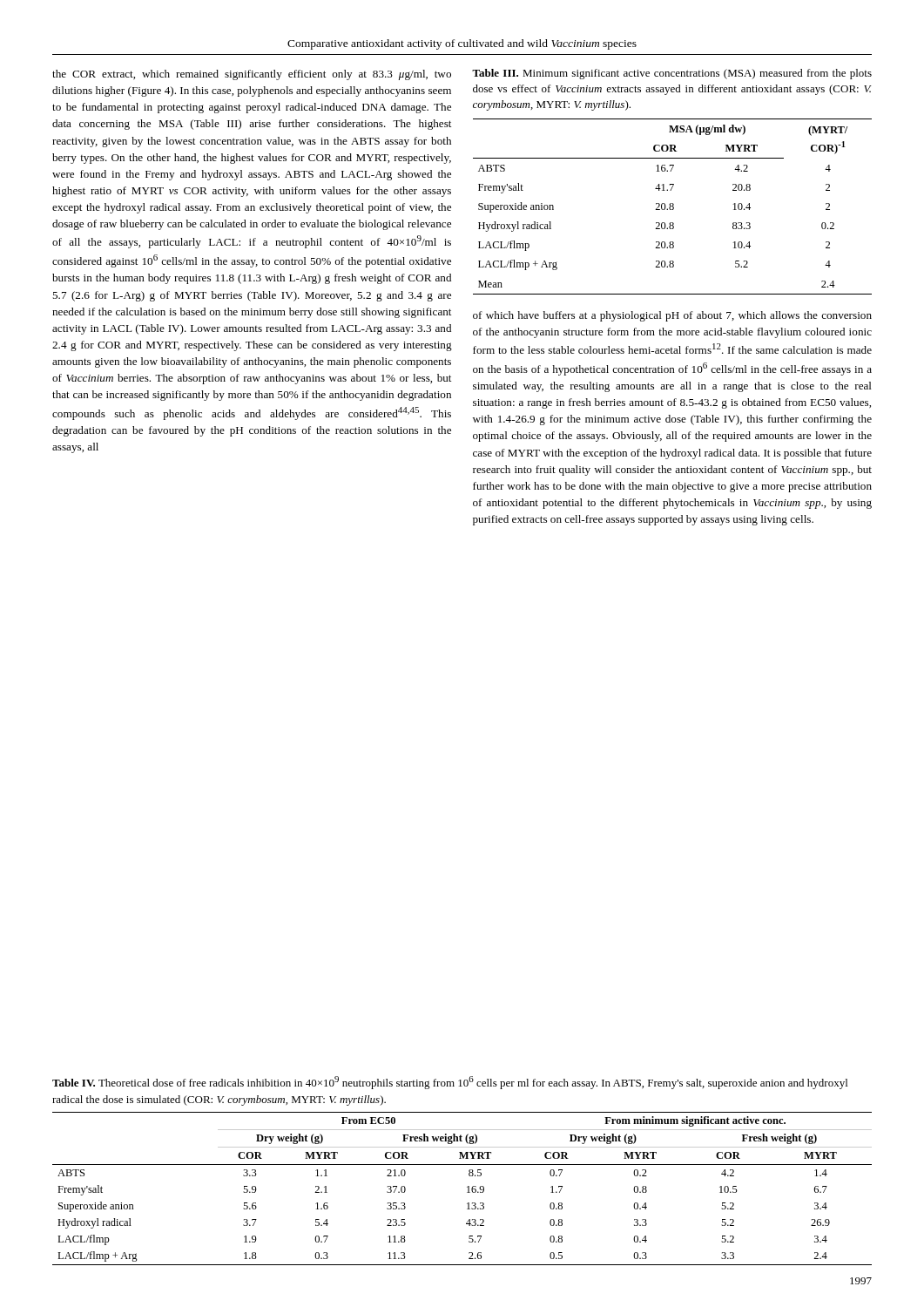Point to the block beginning "the COR extract, which remained"
The image size is (924, 1307).
[x=252, y=260]
